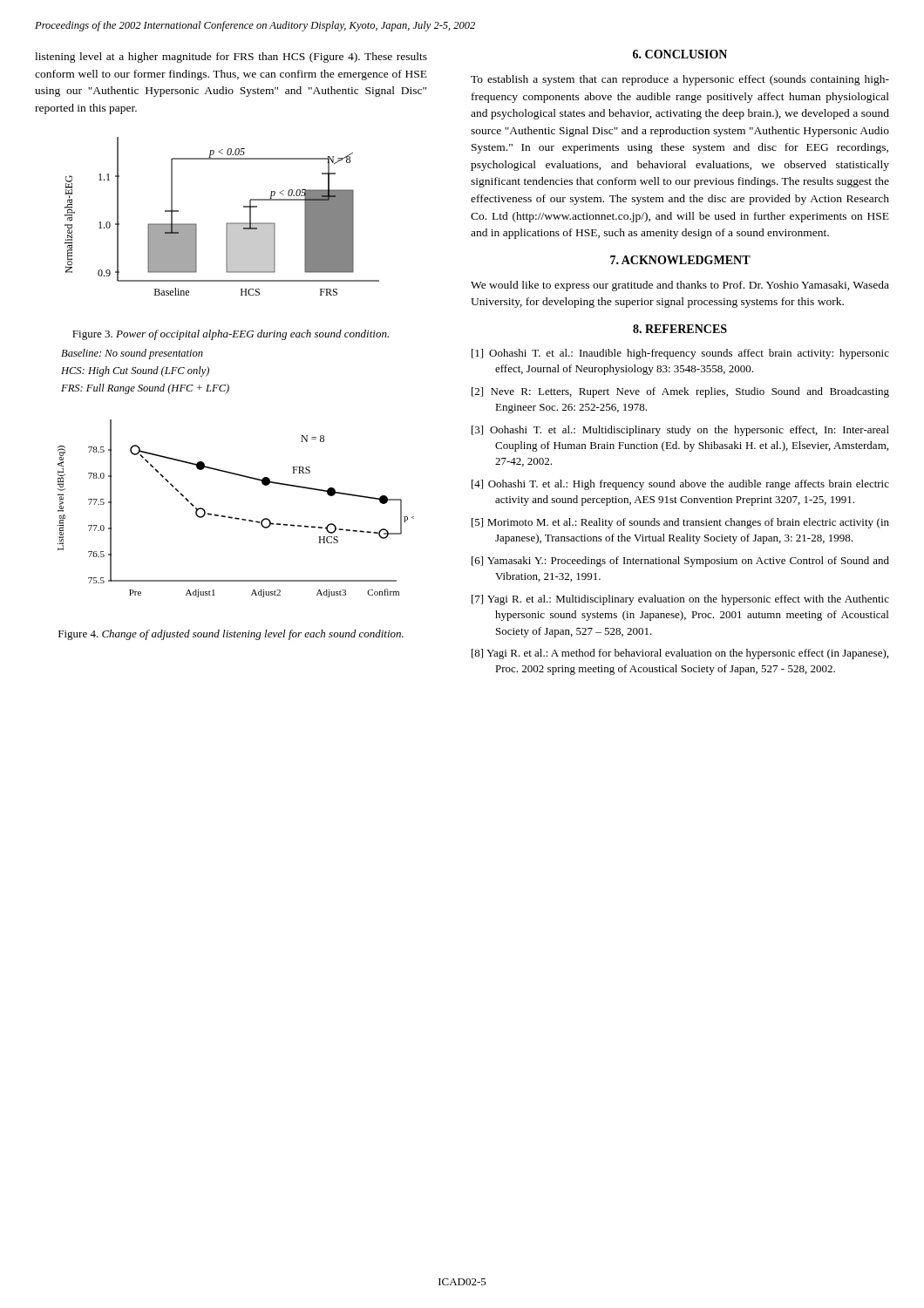Viewport: 924px width, 1308px height.
Task: Select the section header containing "6. CONCLUSION"
Action: pos(680,55)
